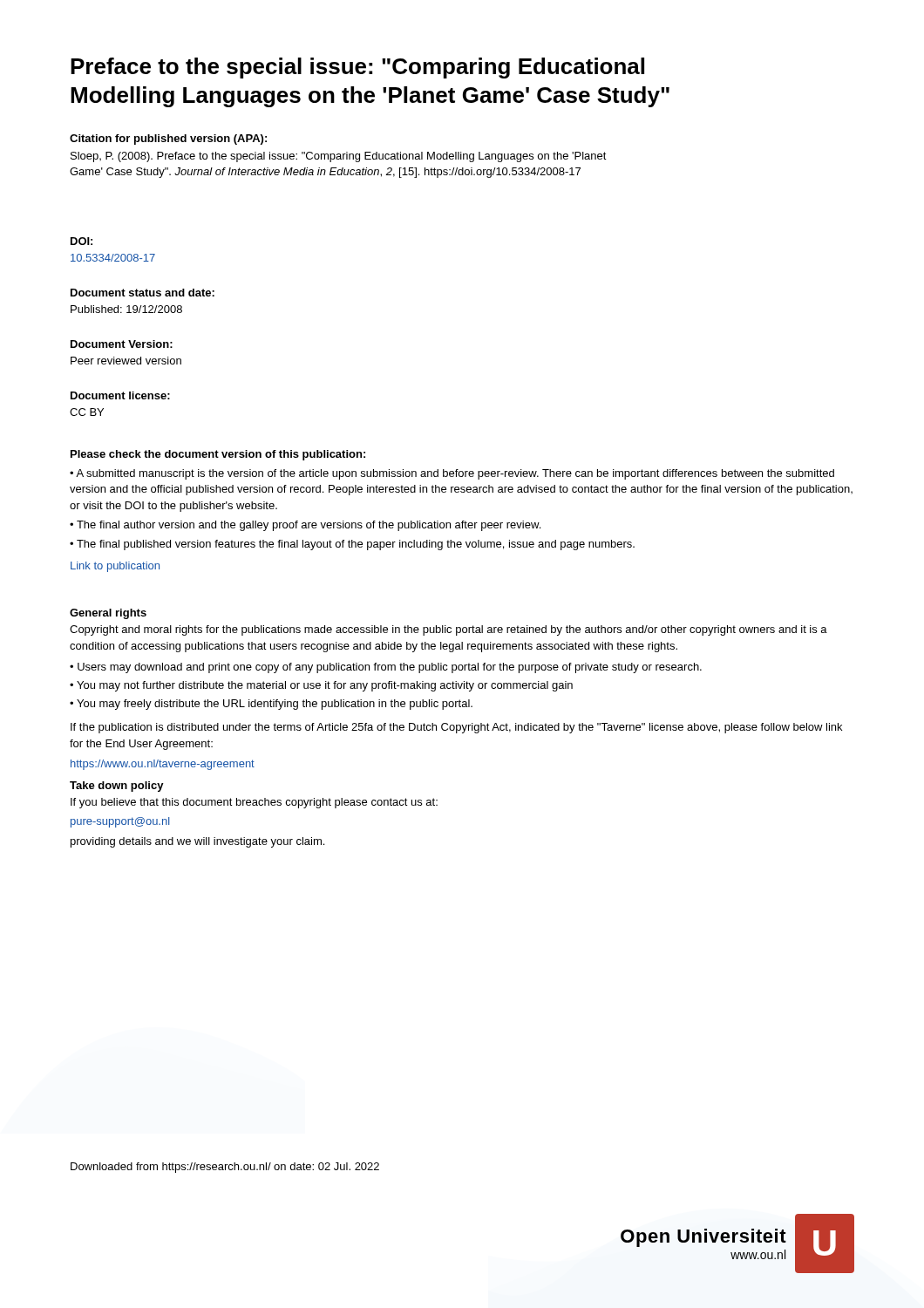Find the text that reads "Peer reviewed version"
The image size is (924, 1308).
(126, 360)
